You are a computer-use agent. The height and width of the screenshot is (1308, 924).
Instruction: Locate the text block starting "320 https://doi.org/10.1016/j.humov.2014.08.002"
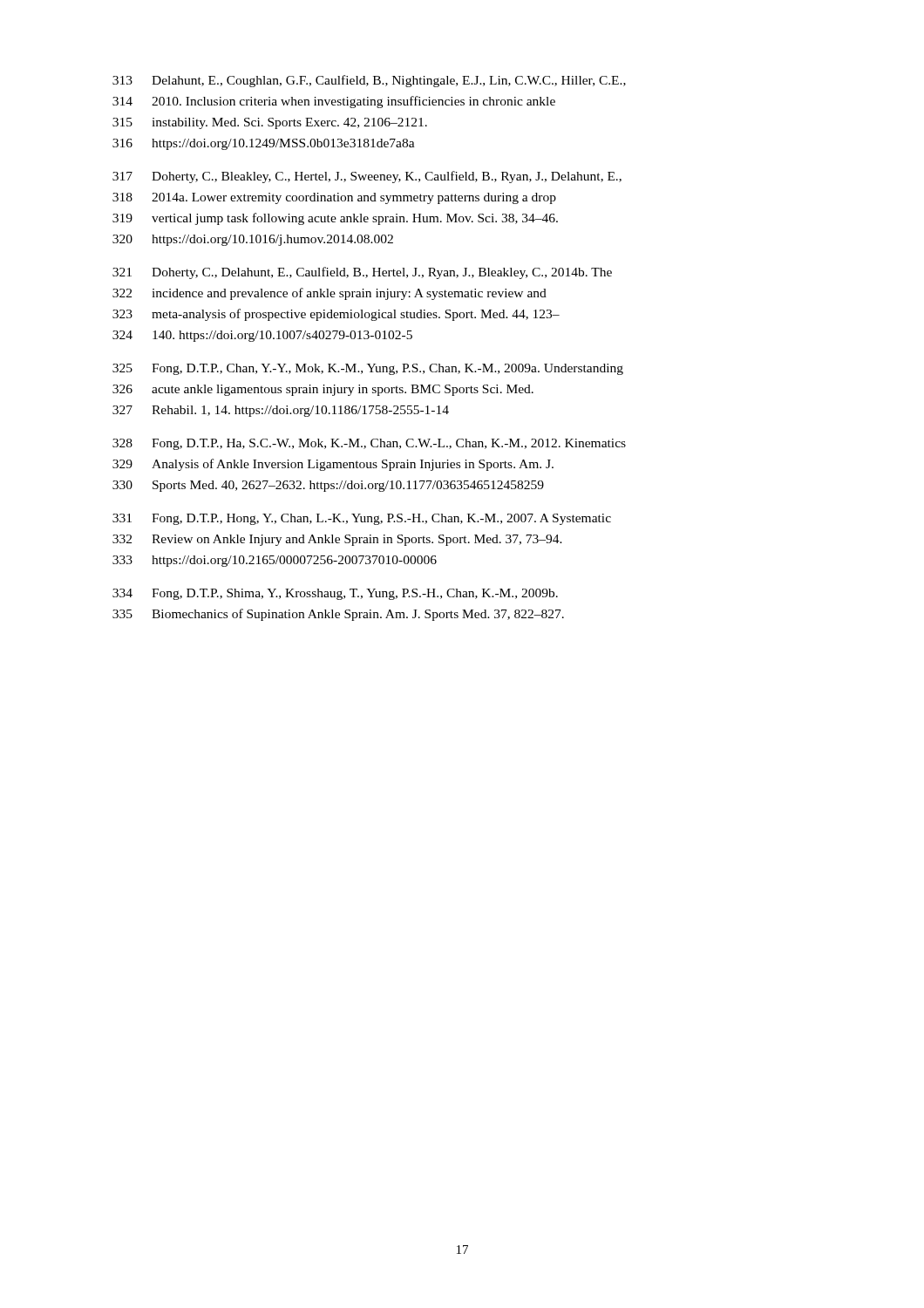click(253, 240)
